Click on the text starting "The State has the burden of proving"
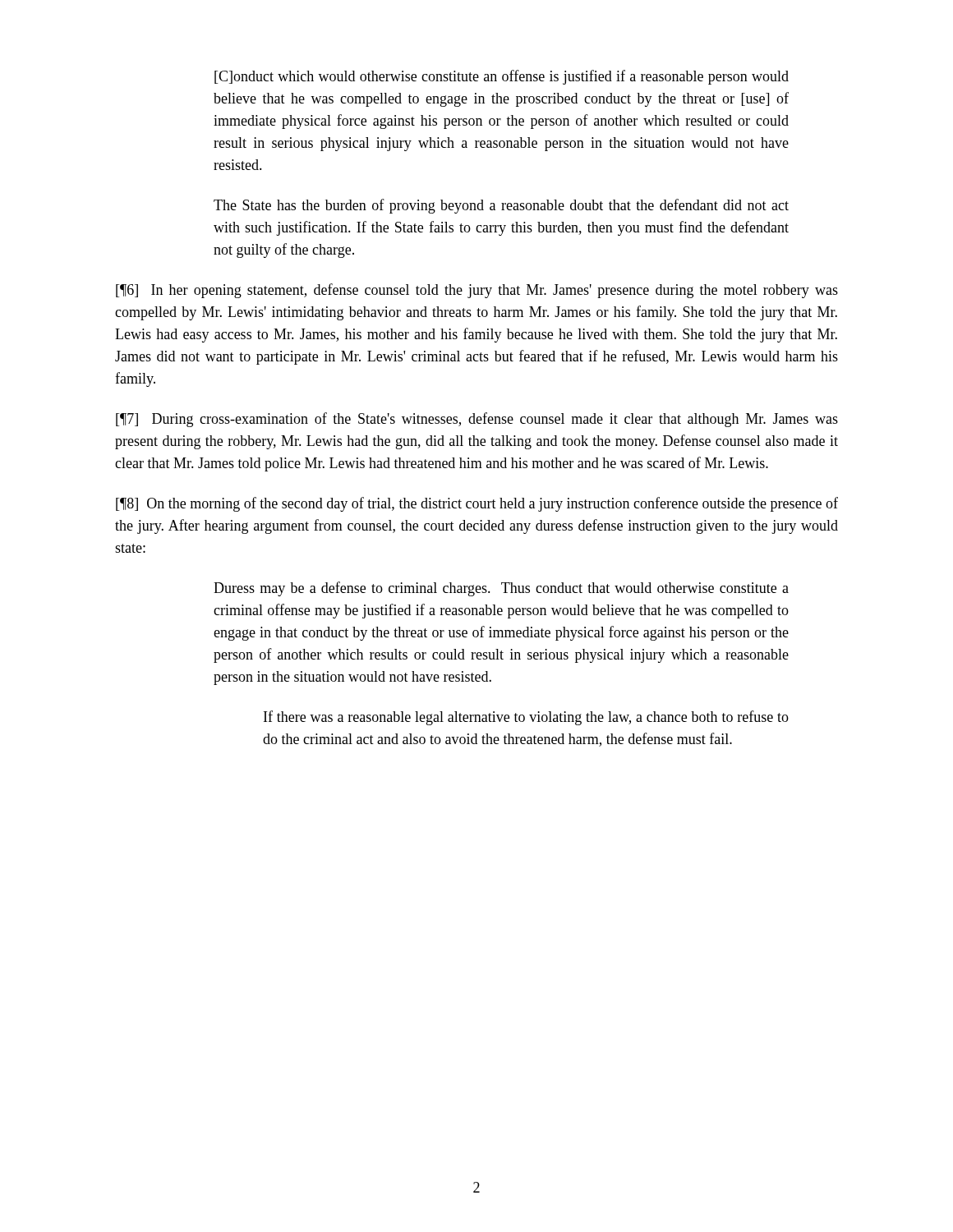The width and height of the screenshot is (953, 1232). [501, 227]
